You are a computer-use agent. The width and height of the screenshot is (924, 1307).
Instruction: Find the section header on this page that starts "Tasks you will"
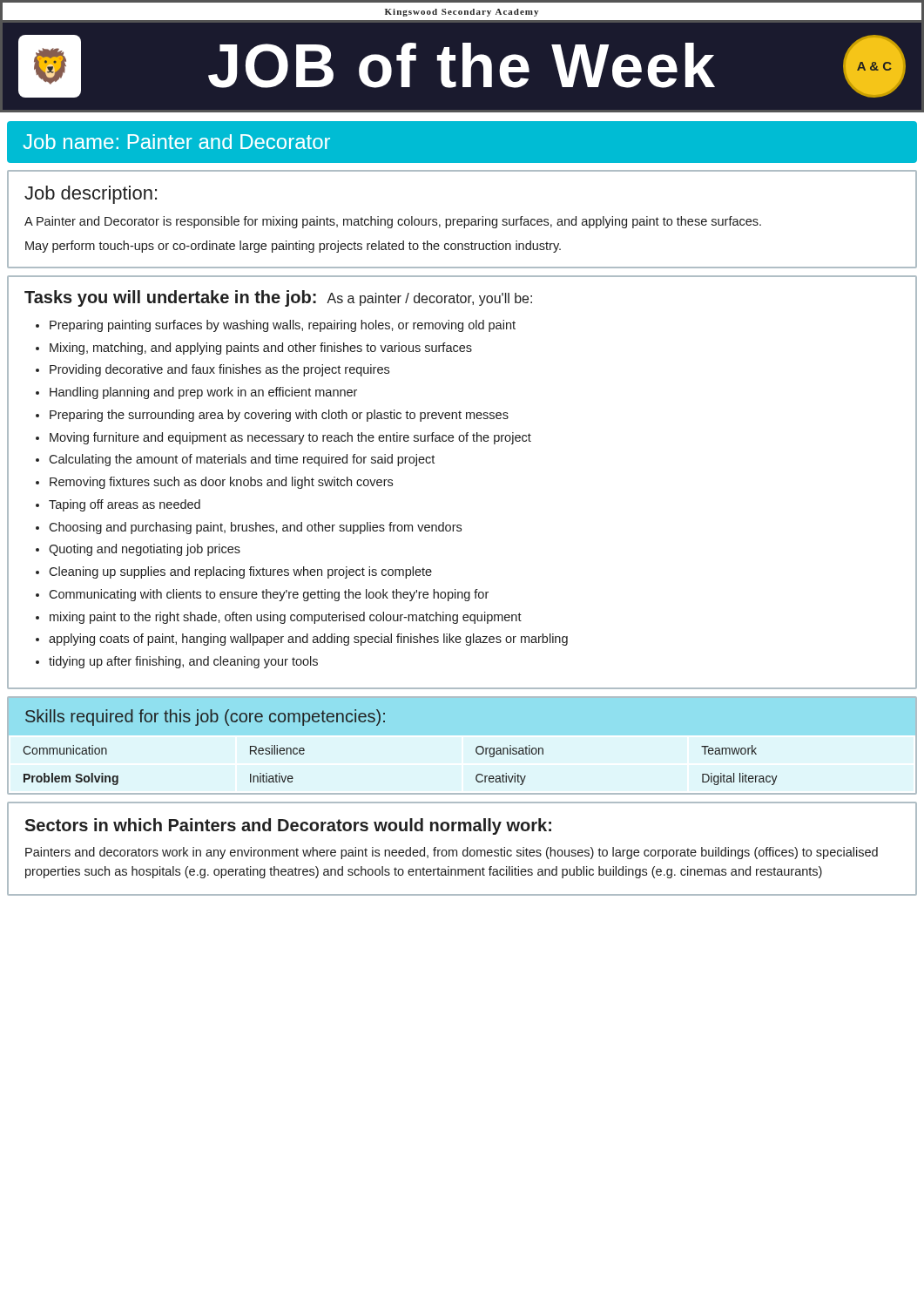click(279, 297)
